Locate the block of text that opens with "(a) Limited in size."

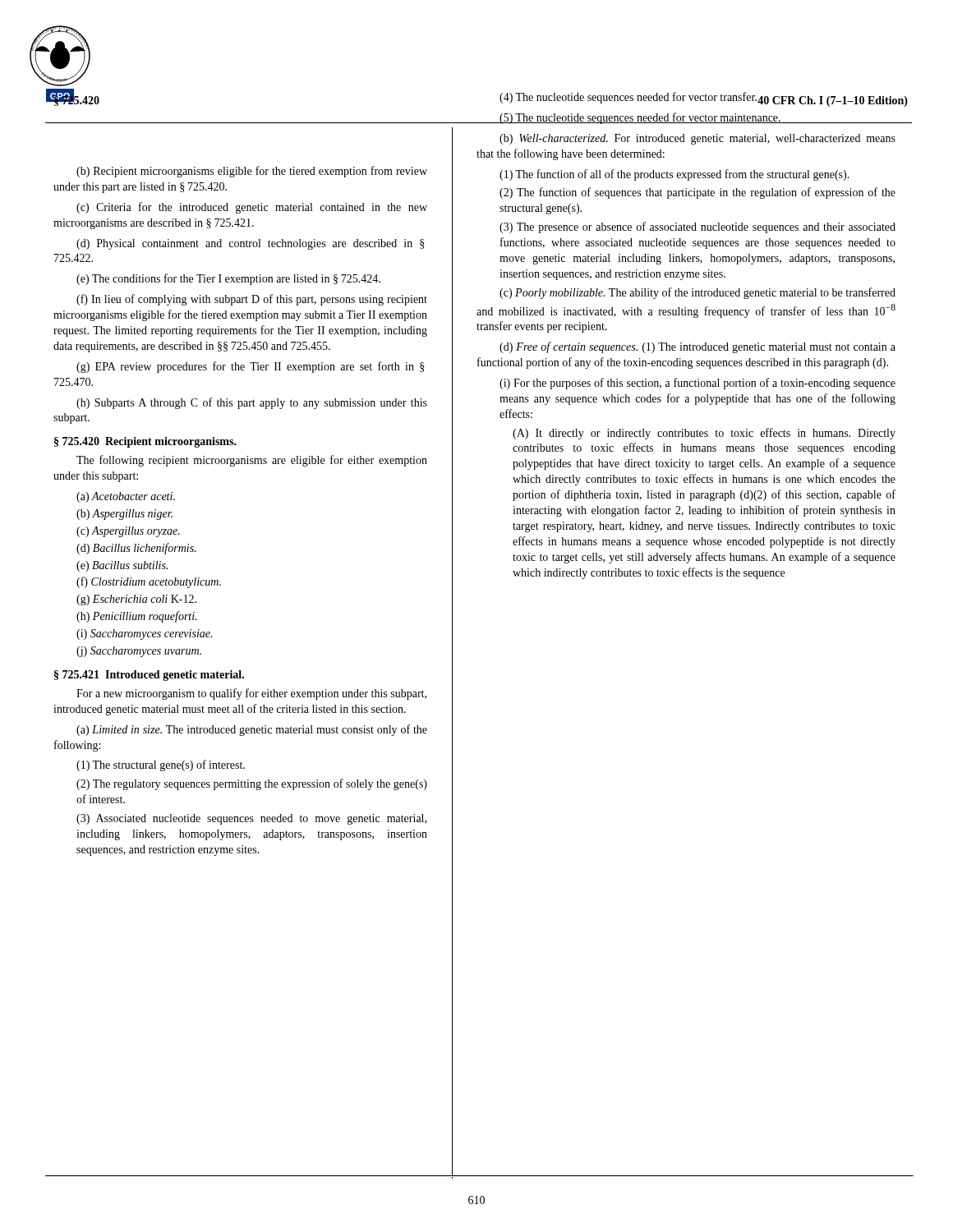240,738
